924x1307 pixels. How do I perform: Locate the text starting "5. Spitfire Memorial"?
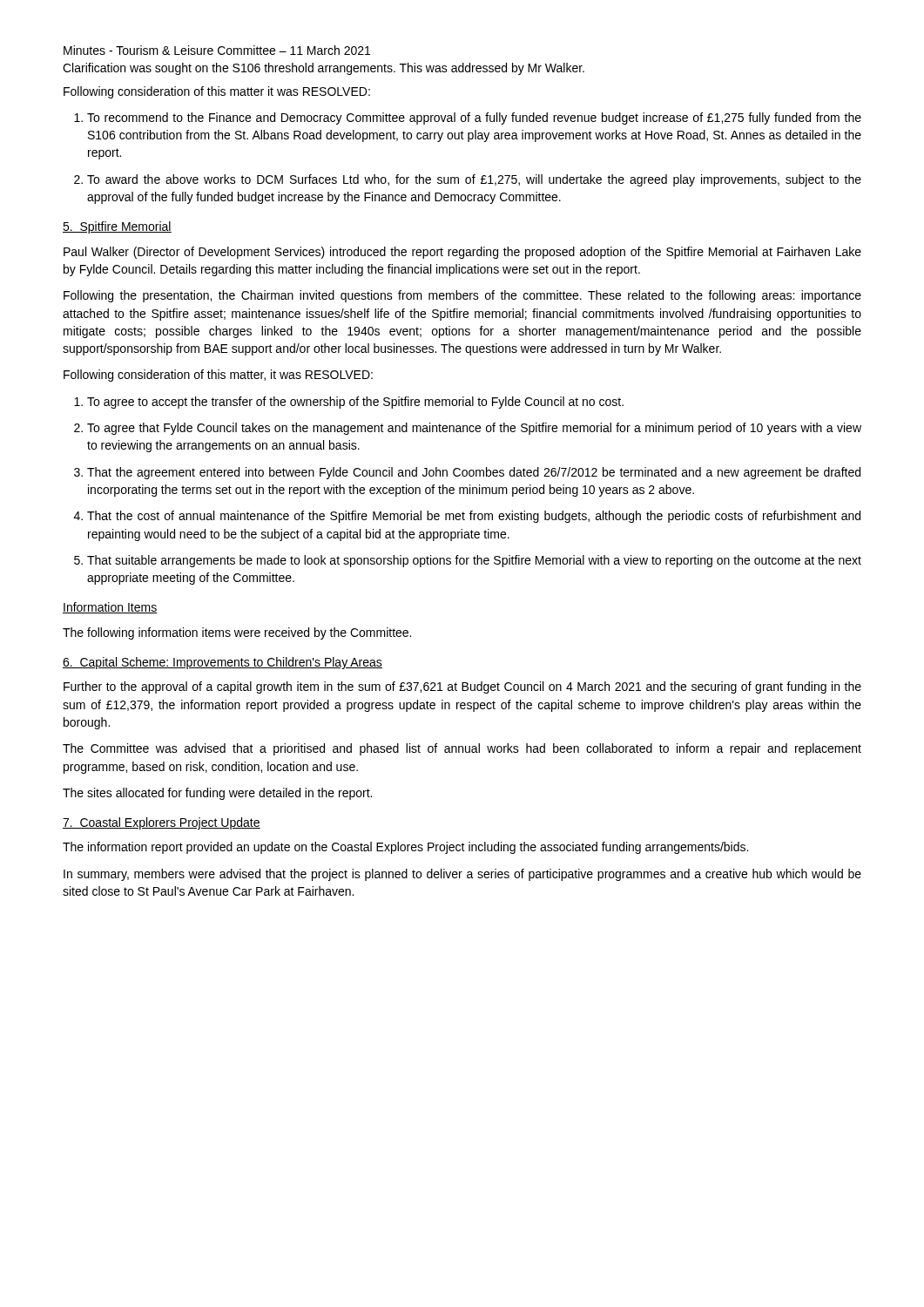(x=117, y=227)
